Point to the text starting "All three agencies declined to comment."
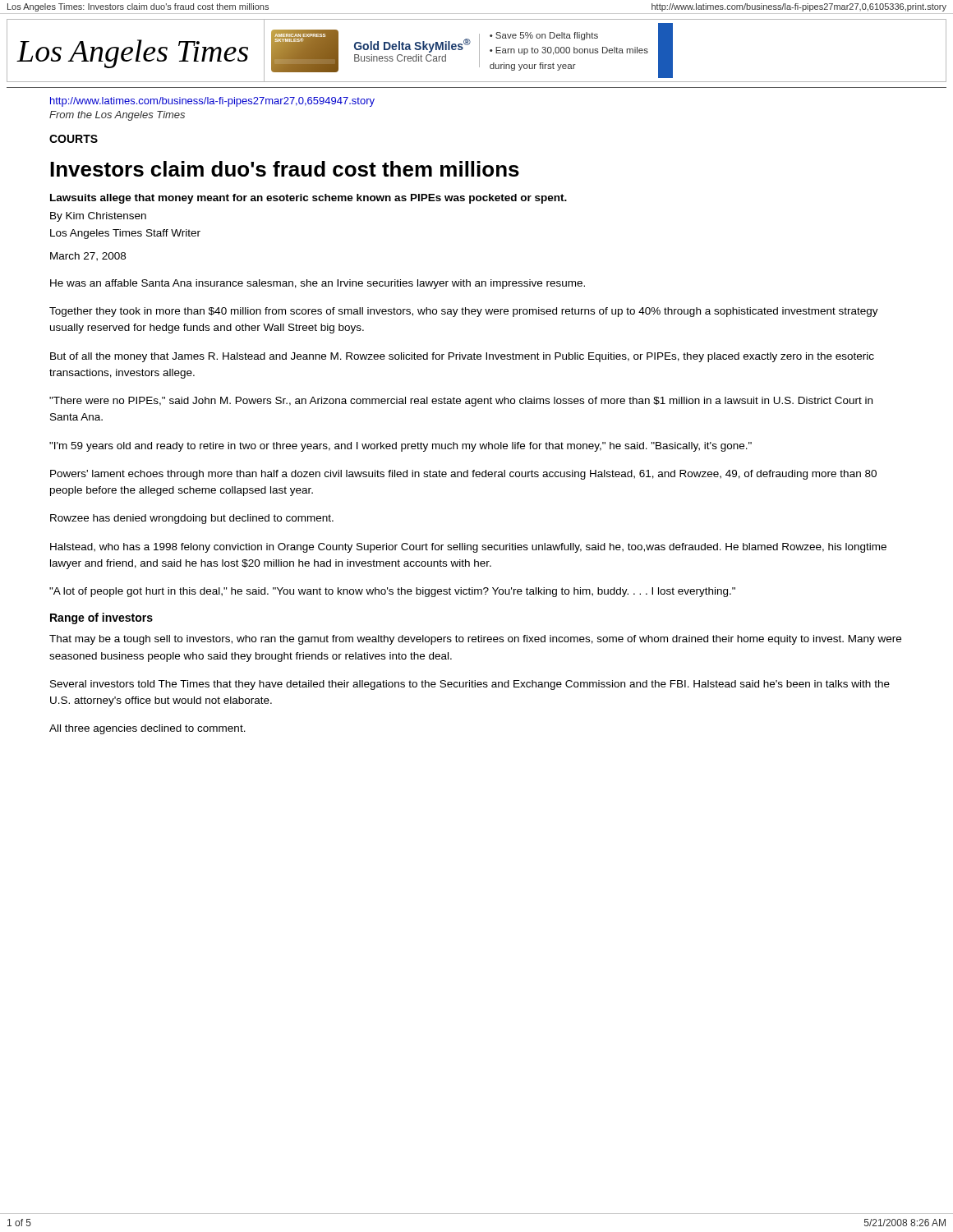This screenshot has height=1232, width=953. point(148,728)
